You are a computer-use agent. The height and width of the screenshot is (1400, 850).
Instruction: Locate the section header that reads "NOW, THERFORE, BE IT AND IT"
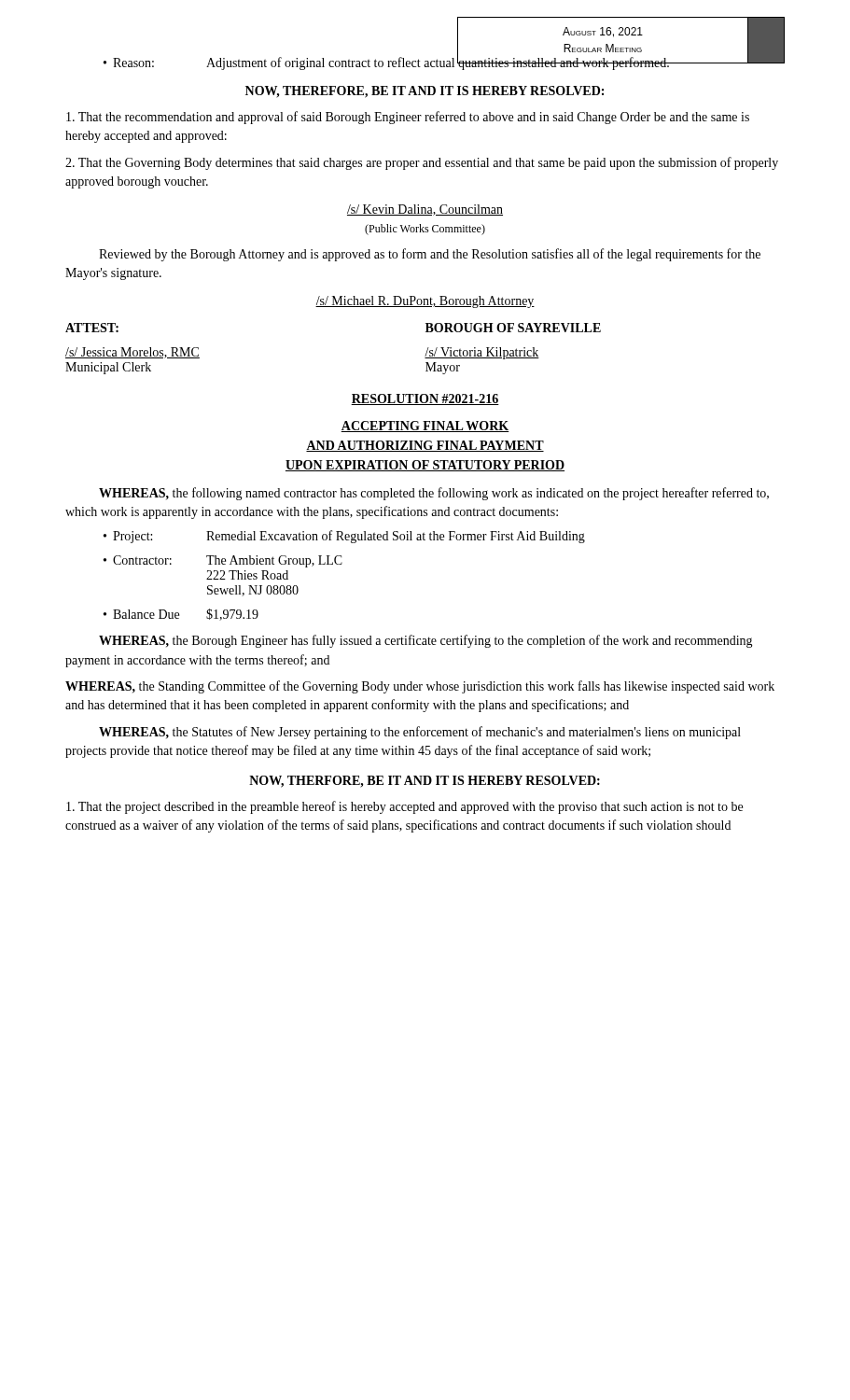pos(425,781)
